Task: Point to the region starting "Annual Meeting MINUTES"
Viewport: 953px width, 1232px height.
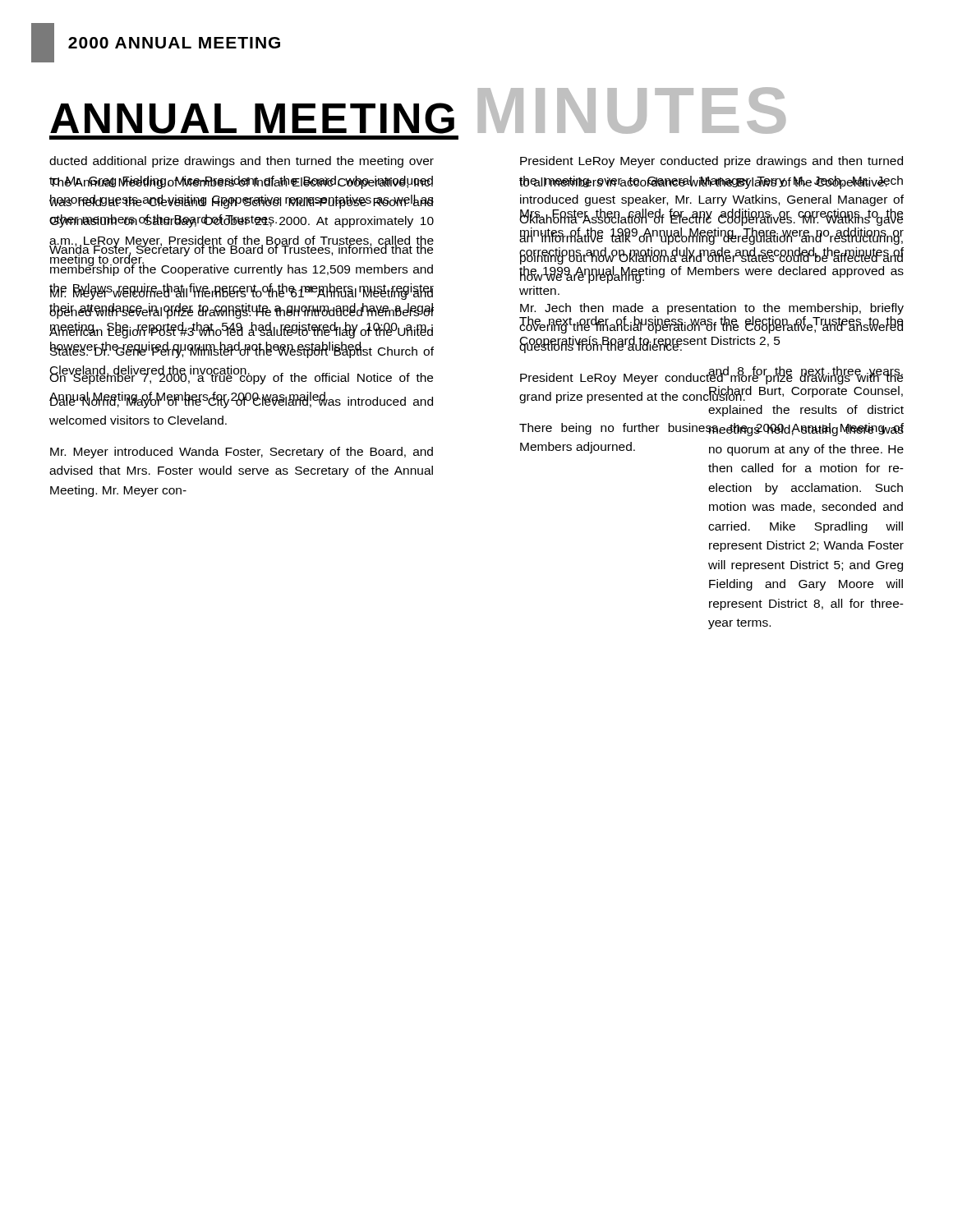Action: 421,111
